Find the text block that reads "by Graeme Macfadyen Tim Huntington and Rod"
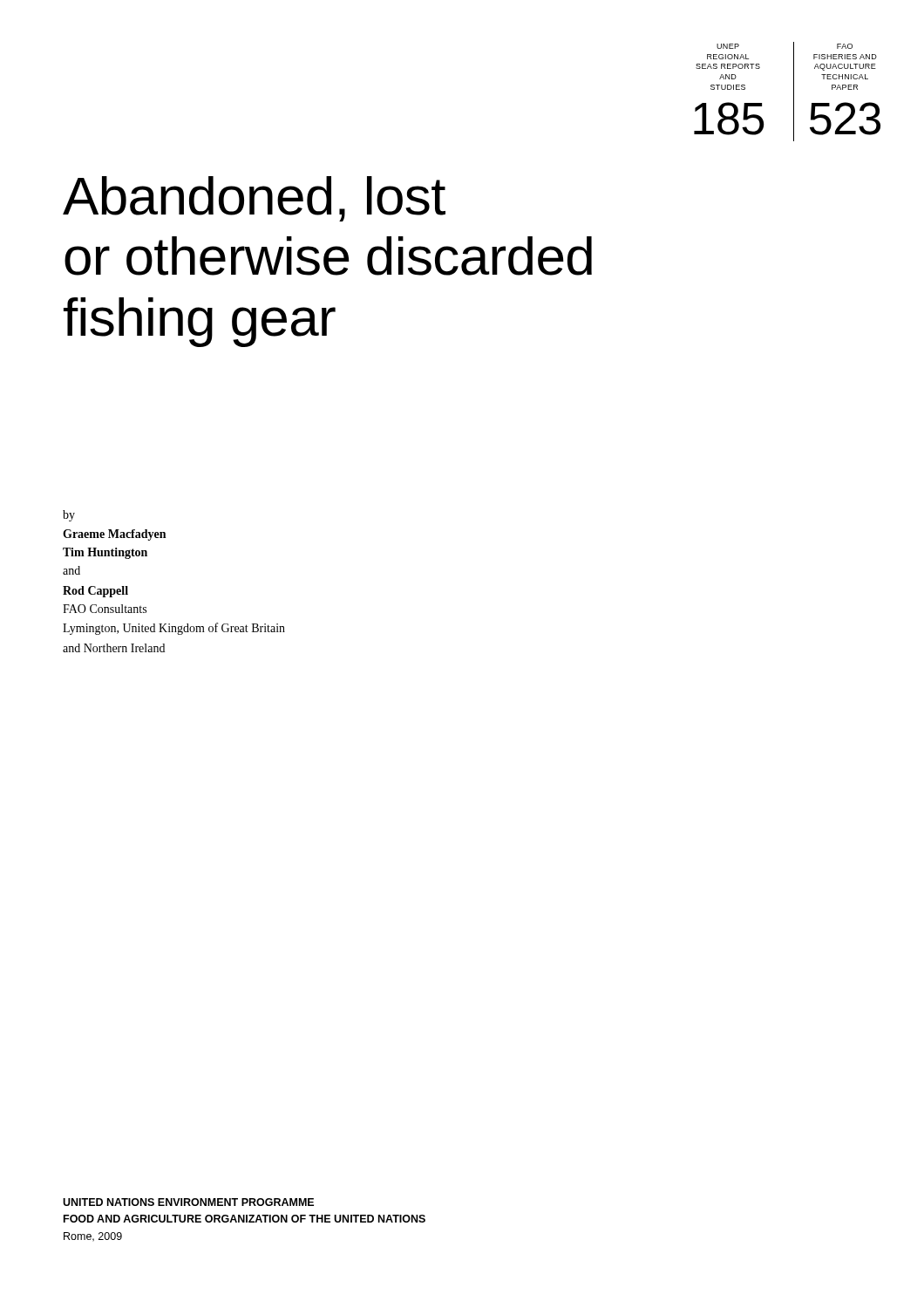This screenshot has height=1308, width=924. pos(69,516)
